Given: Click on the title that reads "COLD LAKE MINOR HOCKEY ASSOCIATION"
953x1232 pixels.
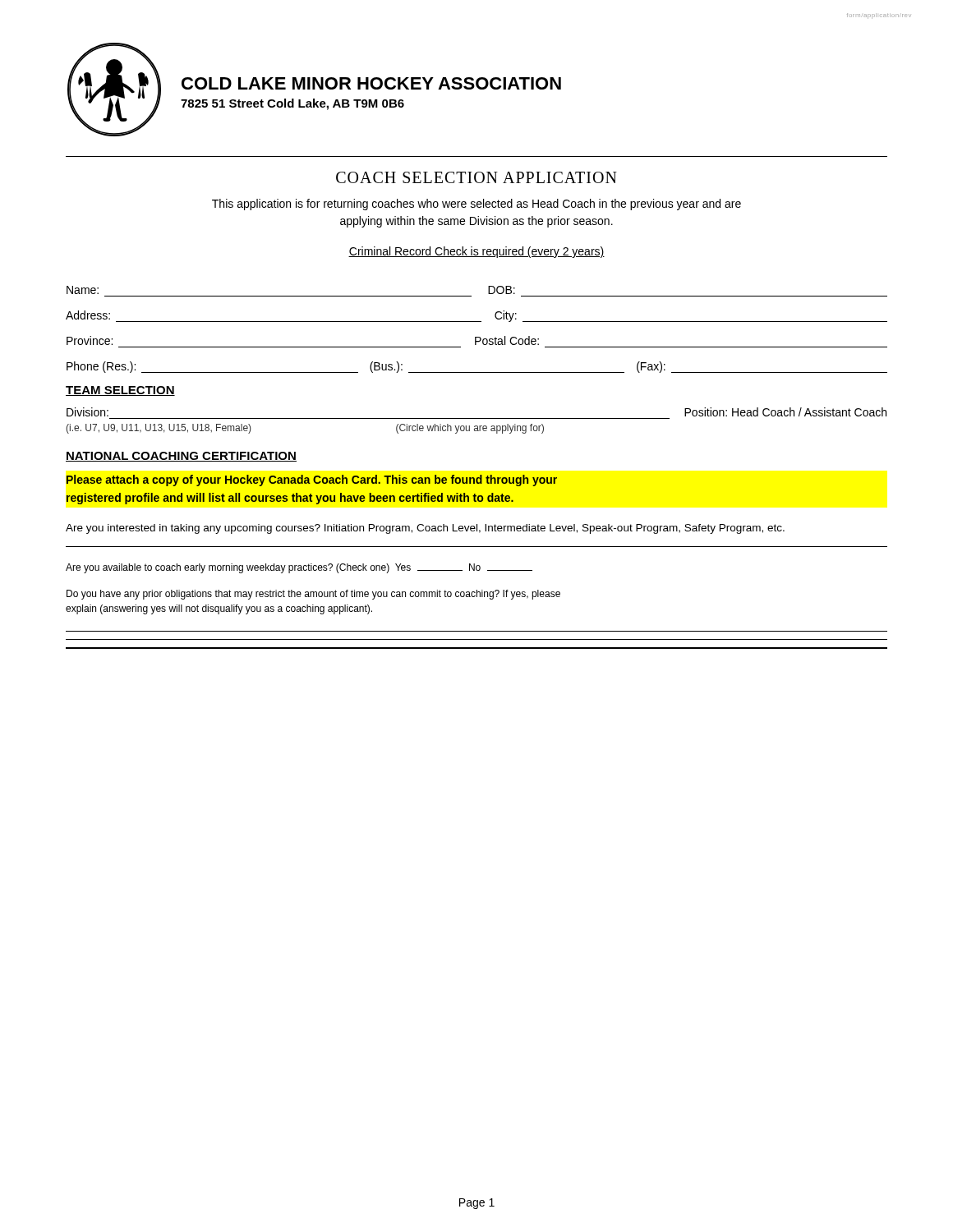Looking at the screenshot, I should tap(371, 91).
